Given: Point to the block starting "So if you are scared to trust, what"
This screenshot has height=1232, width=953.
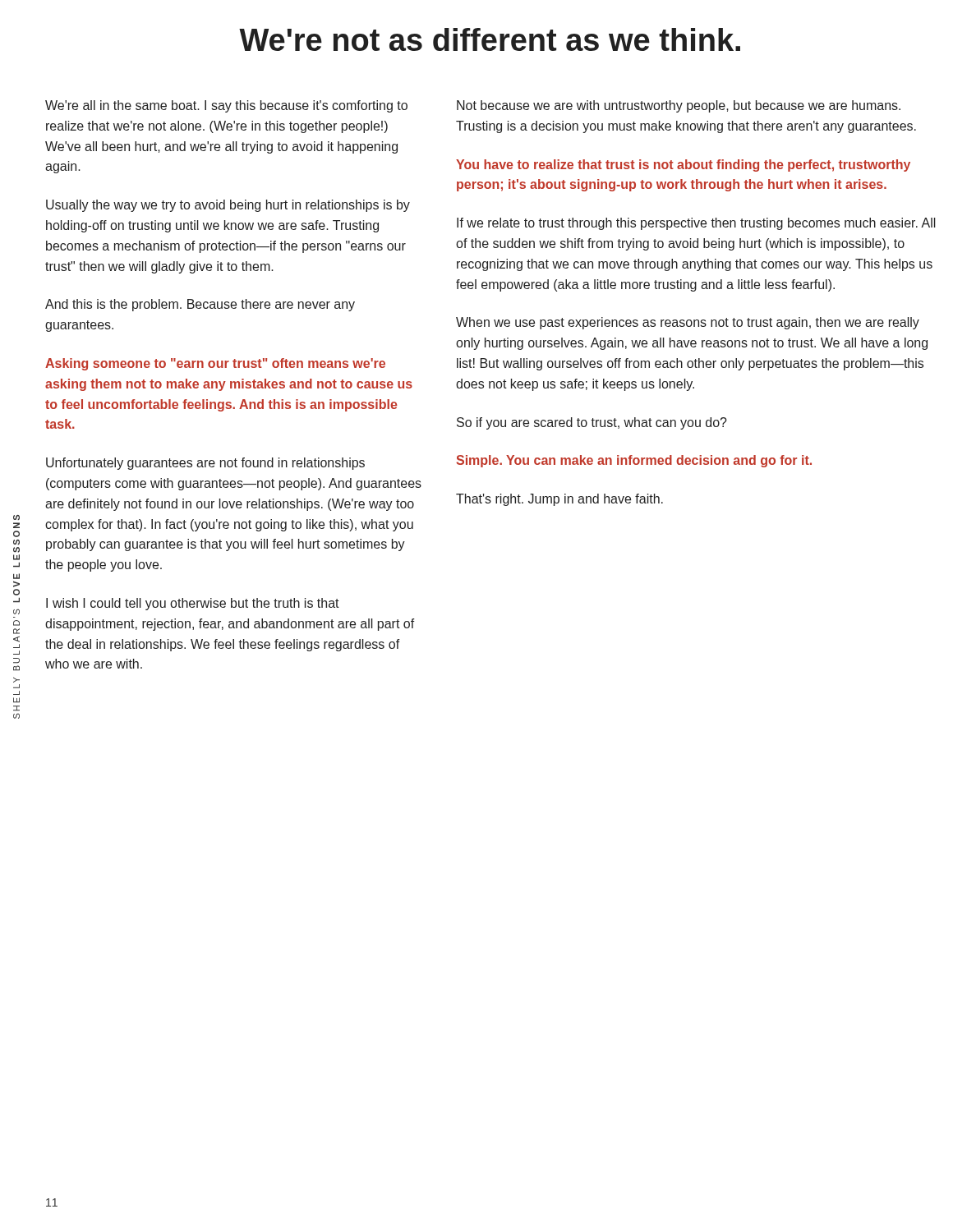Looking at the screenshot, I should tap(591, 422).
